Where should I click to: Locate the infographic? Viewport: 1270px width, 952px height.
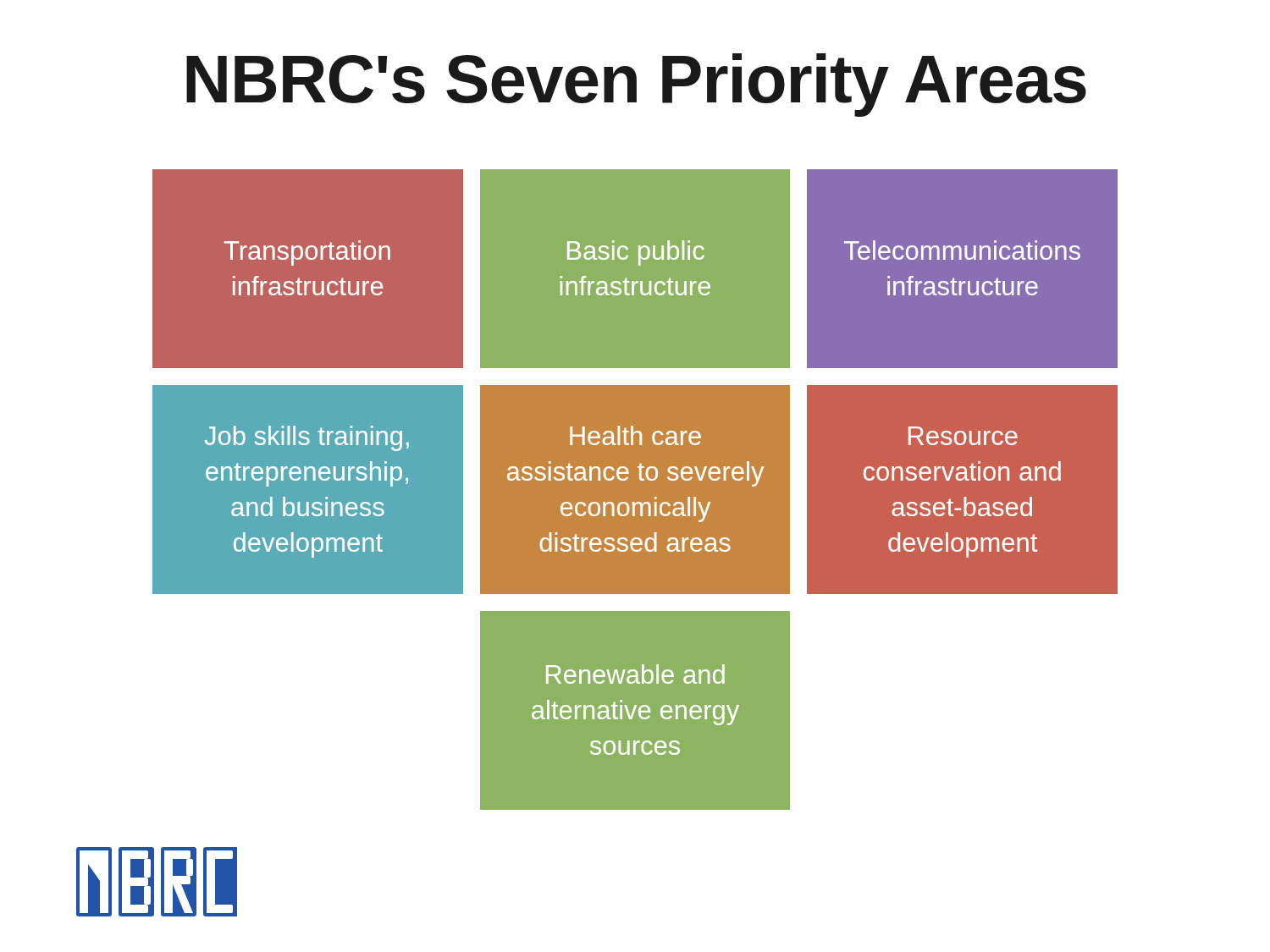point(635,490)
